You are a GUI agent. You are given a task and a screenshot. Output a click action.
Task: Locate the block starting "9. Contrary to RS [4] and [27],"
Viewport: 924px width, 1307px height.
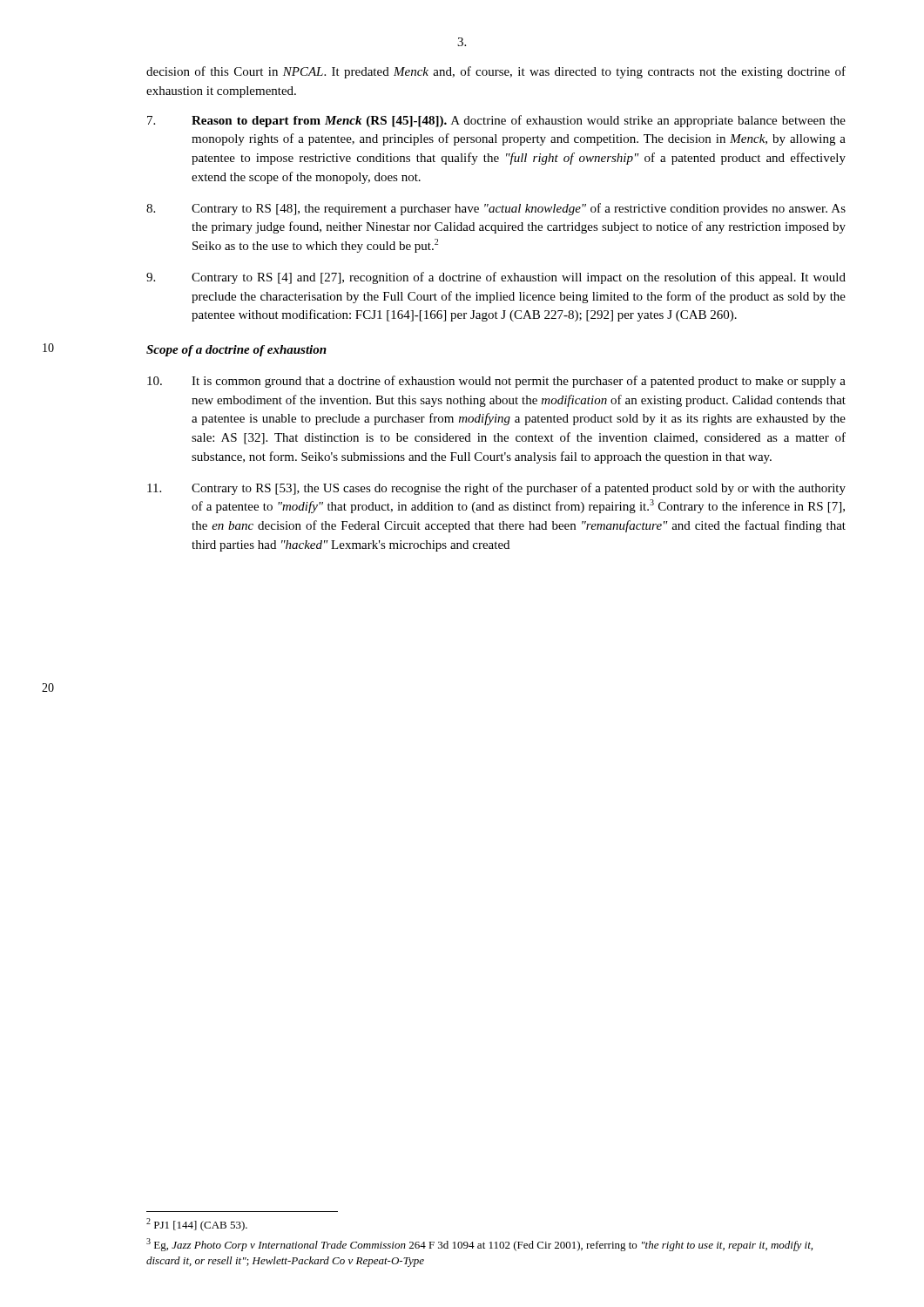pyautogui.click(x=496, y=297)
